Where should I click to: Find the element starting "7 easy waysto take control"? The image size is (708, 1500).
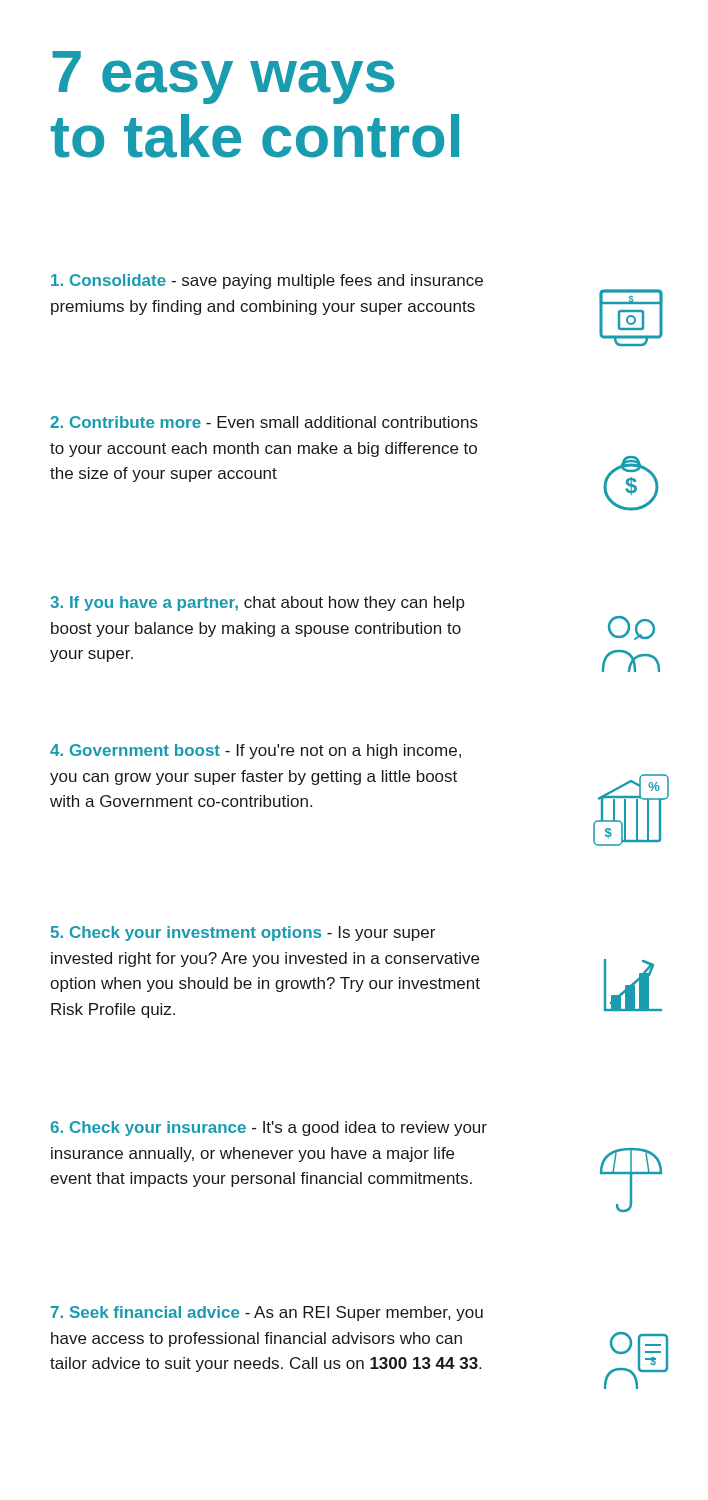pos(315,105)
